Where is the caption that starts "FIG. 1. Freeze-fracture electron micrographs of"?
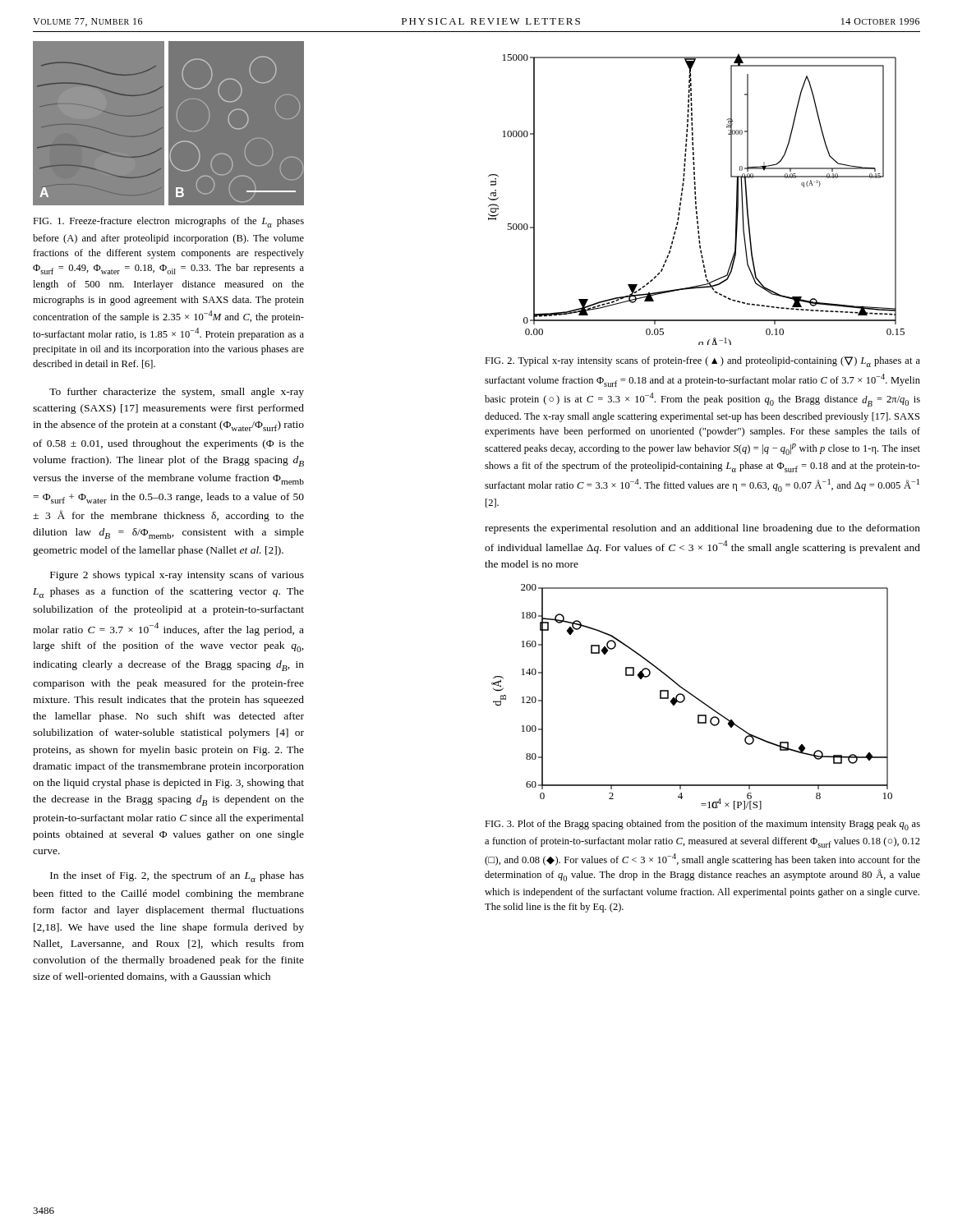 point(168,293)
